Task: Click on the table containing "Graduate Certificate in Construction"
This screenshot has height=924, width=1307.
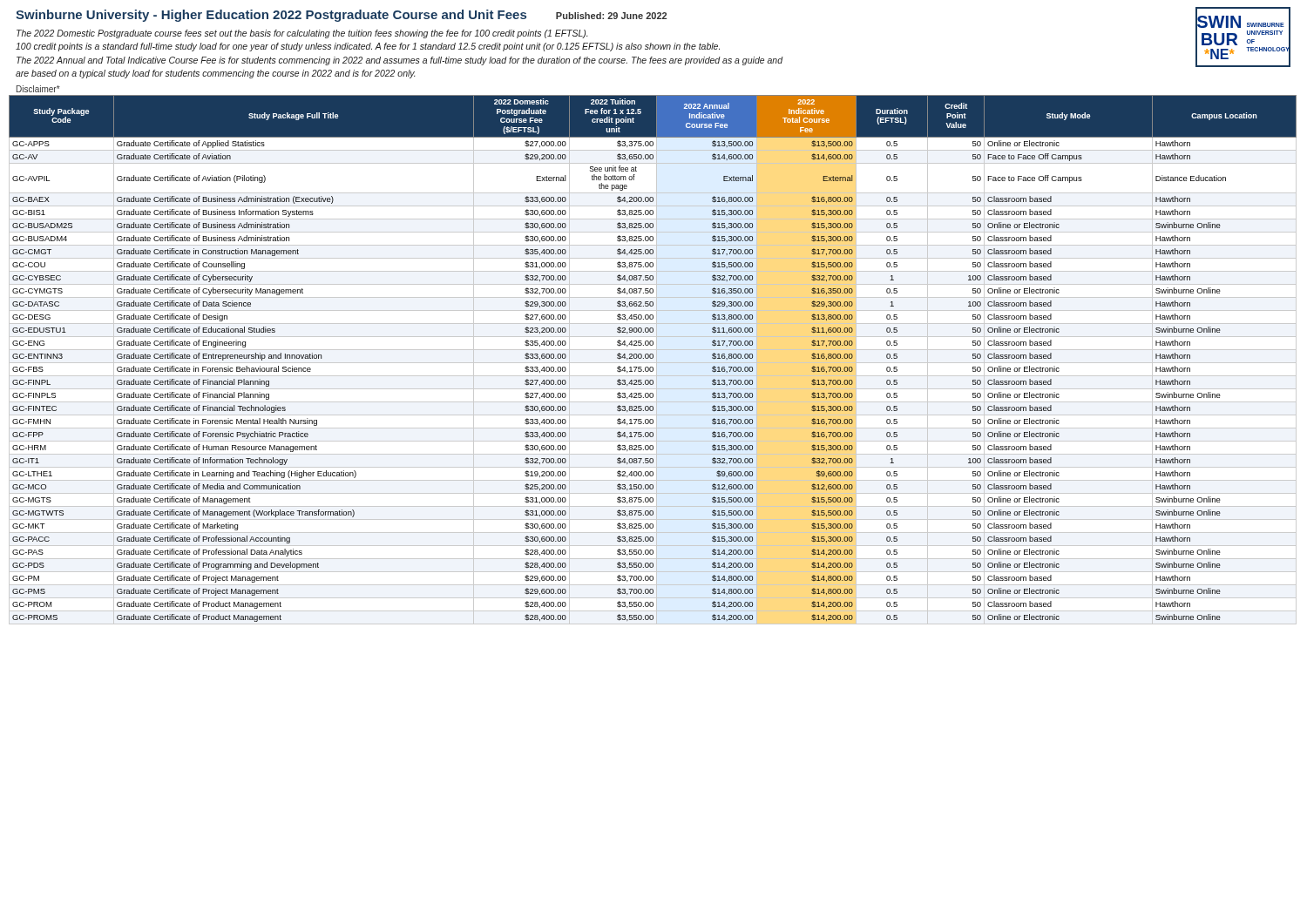Action: [654, 360]
